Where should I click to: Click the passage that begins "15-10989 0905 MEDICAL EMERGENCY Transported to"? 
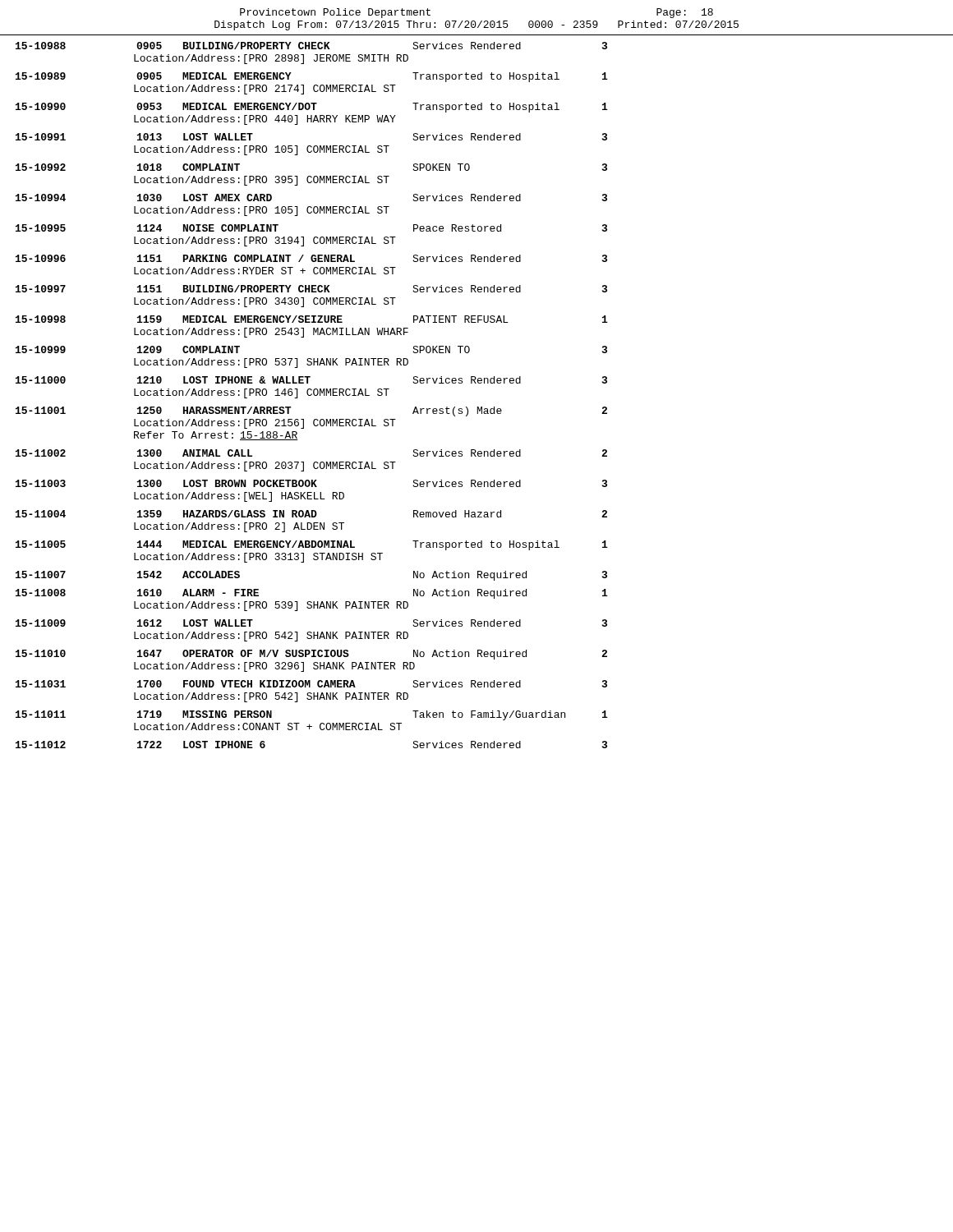(x=320, y=77)
